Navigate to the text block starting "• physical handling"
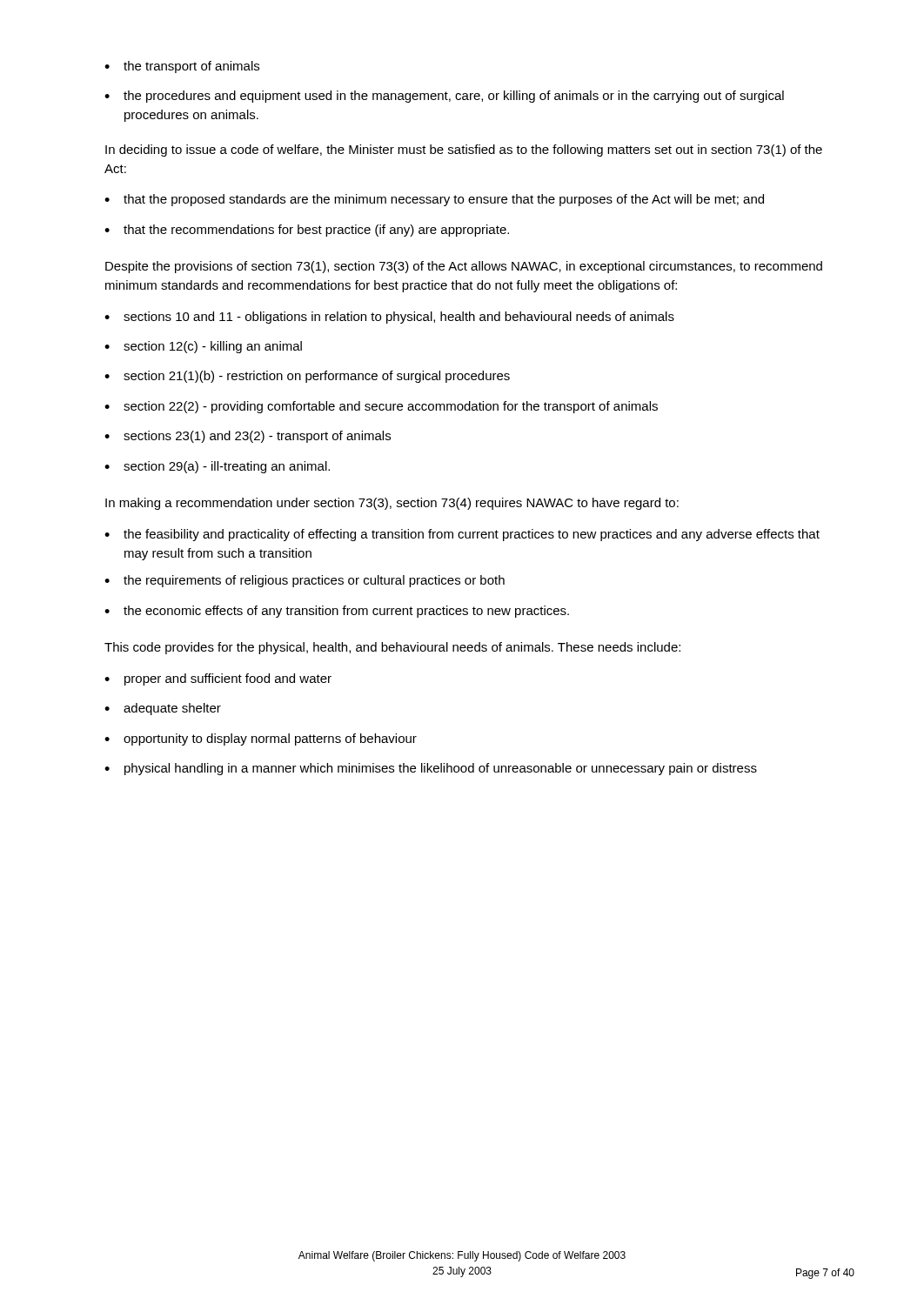 pos(471,769)
